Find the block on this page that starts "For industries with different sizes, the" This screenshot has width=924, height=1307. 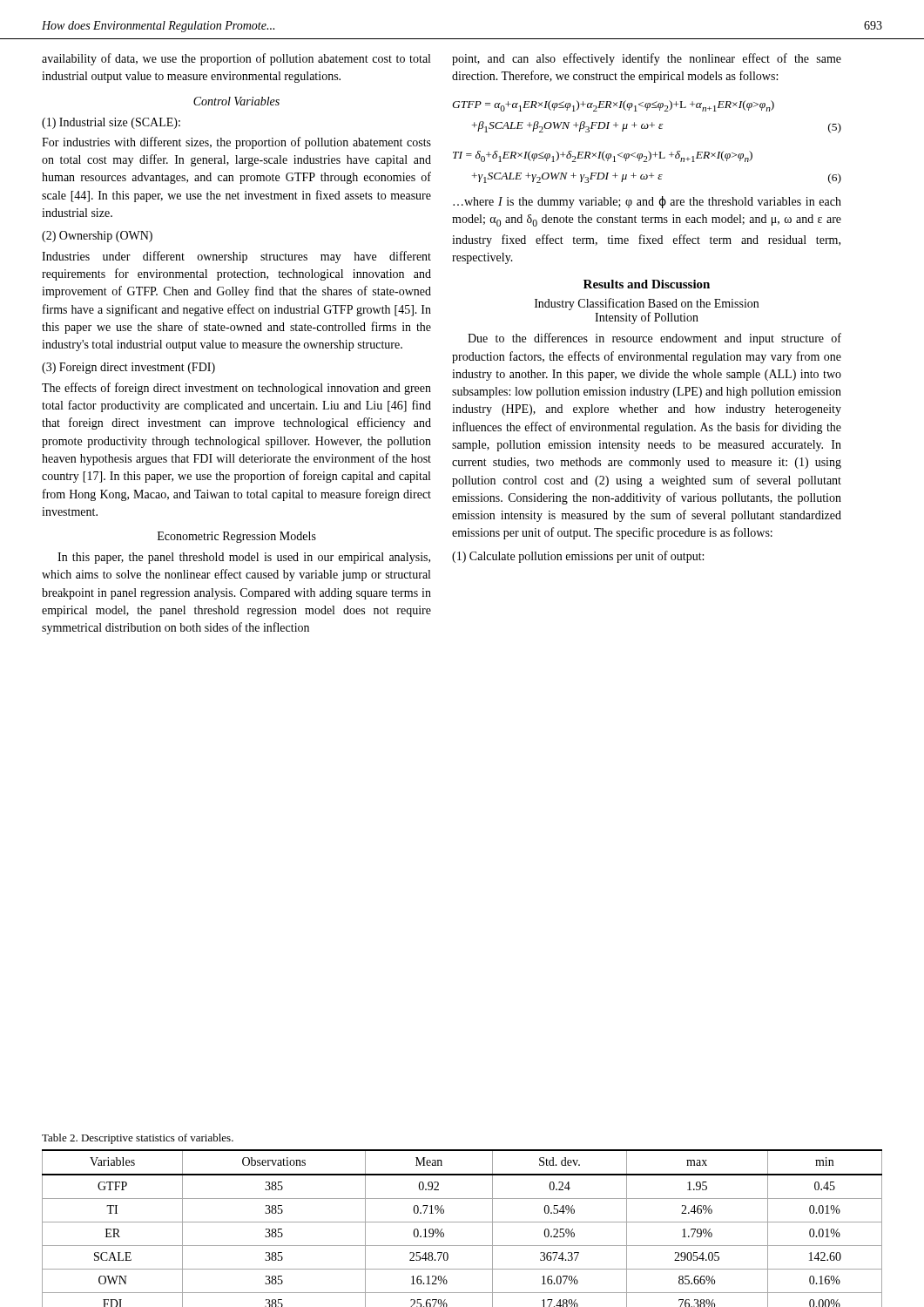(236, 178)
